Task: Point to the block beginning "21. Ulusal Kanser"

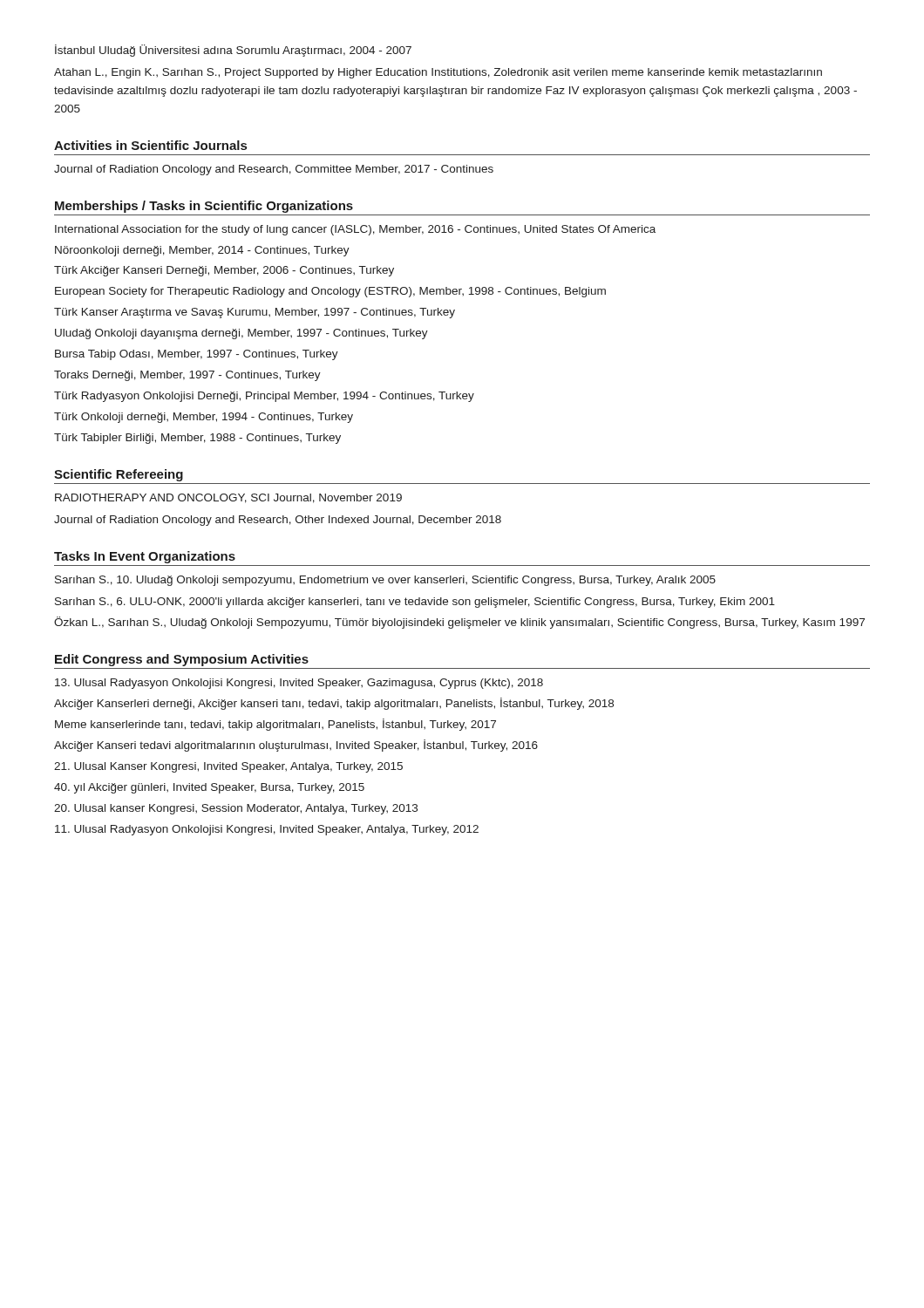Action: [229, 766]
